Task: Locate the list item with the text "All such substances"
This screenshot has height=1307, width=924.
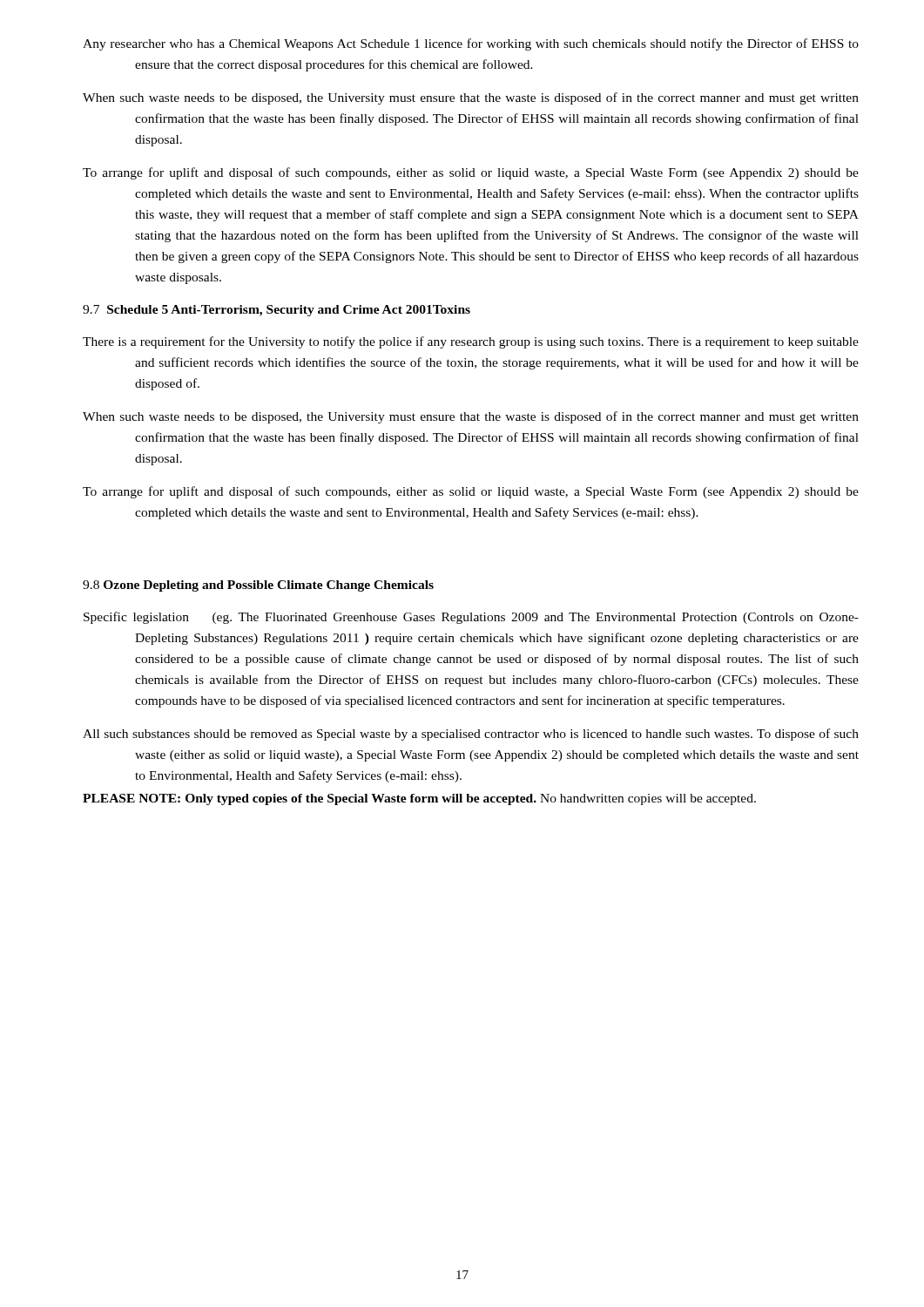Action: 471,754
